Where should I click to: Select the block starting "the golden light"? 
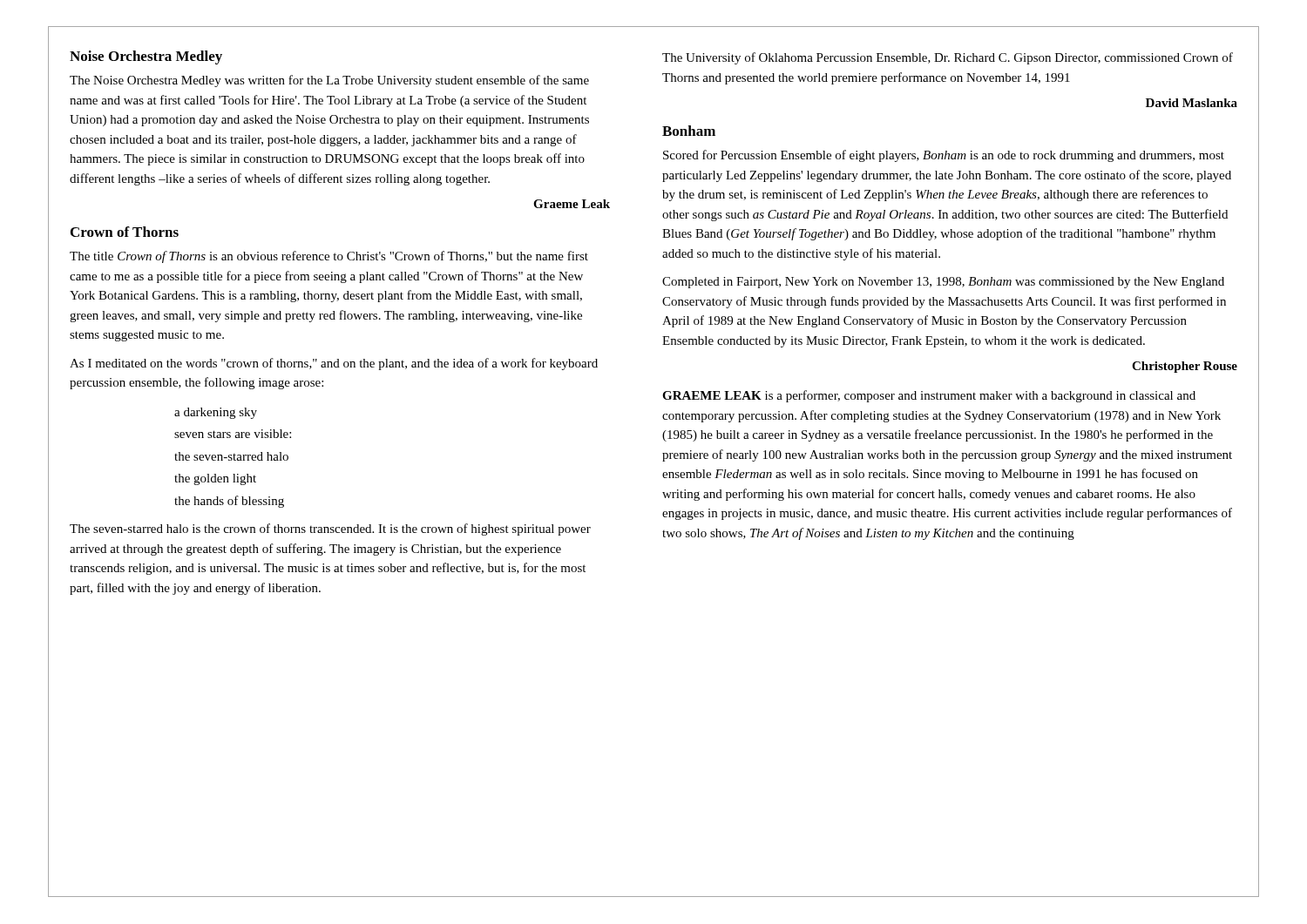[x=215, y=478]
